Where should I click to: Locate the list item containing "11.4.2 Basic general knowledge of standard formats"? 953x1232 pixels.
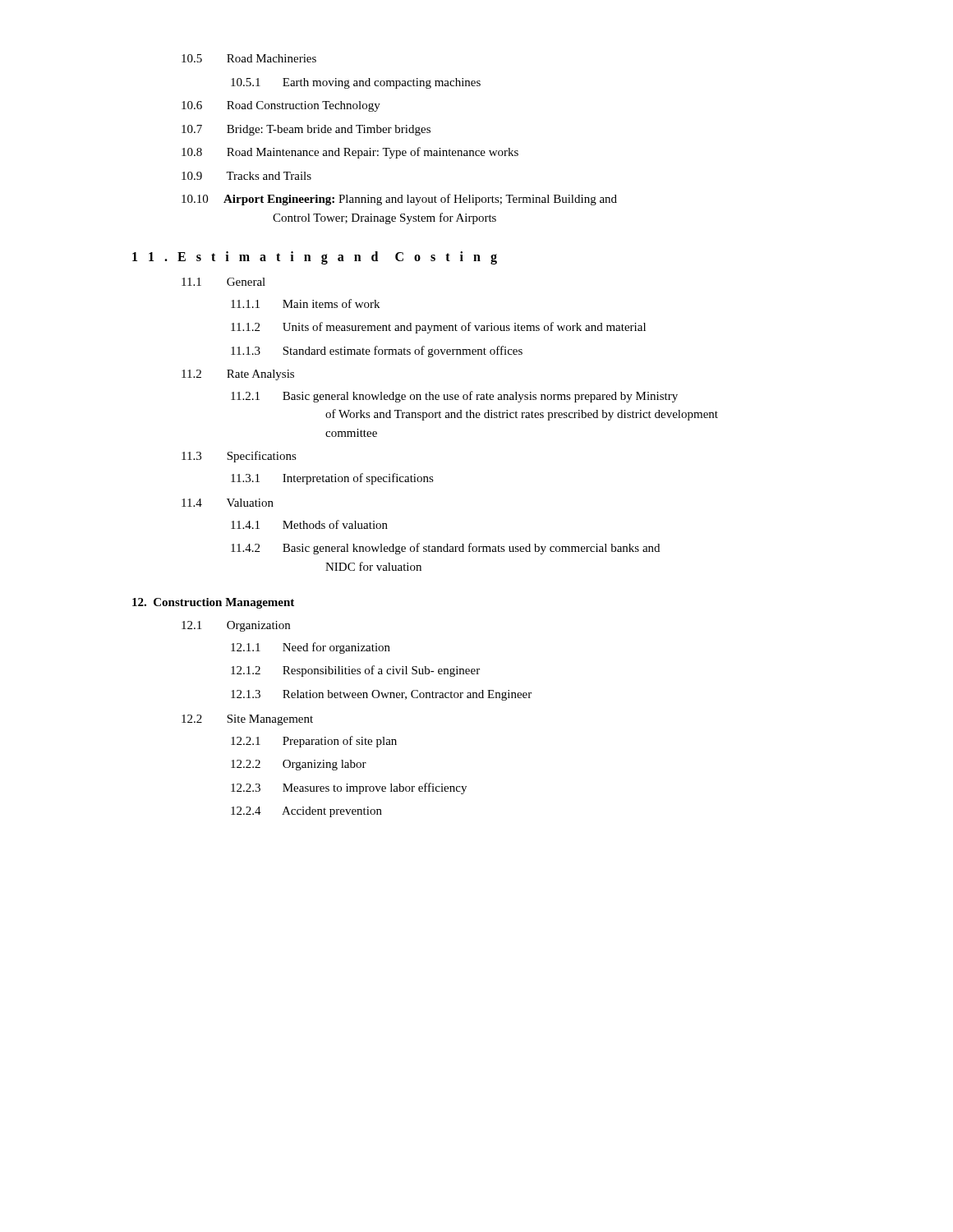[445, 556]
